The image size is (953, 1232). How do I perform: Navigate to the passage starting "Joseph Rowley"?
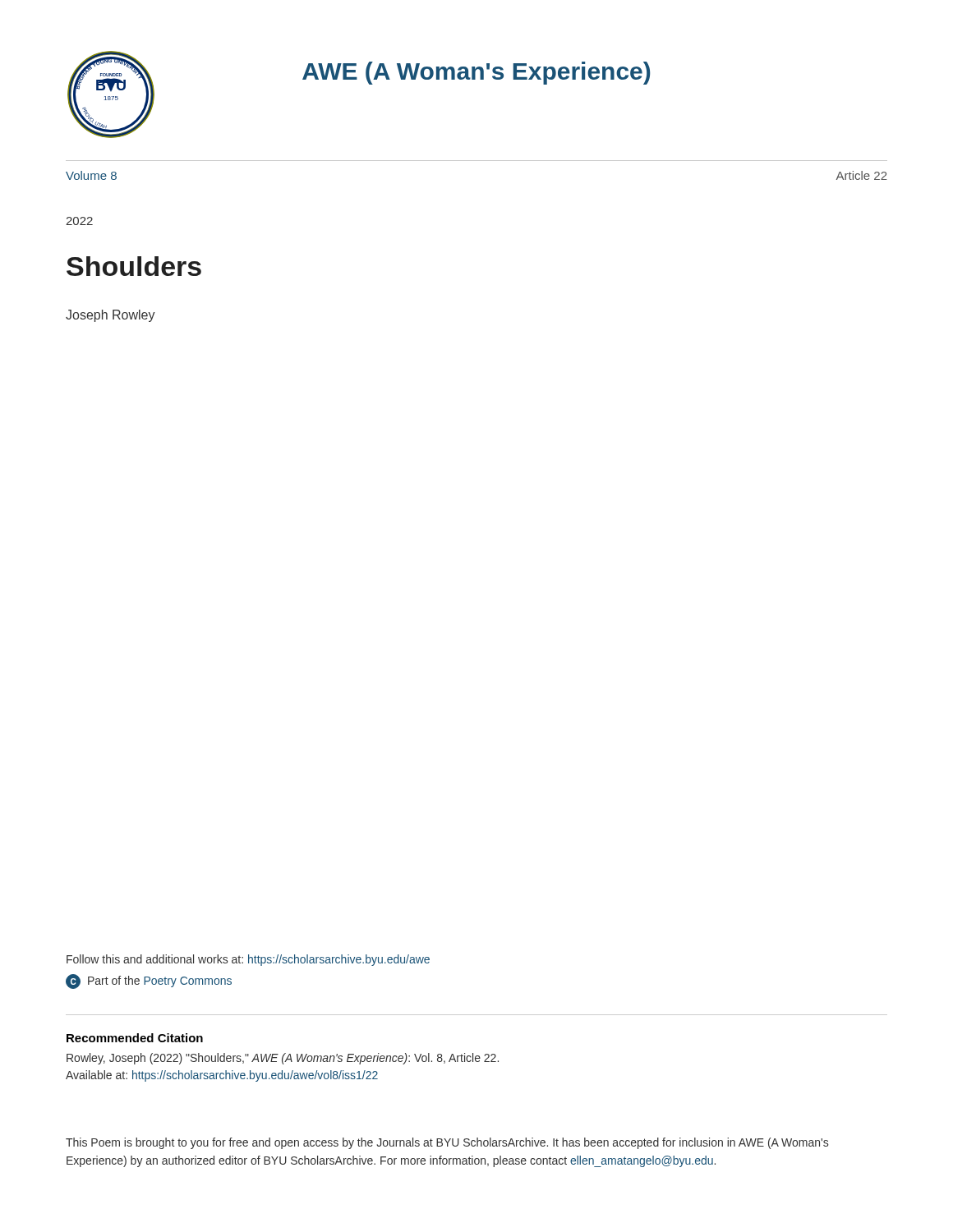tap(110, 315)
